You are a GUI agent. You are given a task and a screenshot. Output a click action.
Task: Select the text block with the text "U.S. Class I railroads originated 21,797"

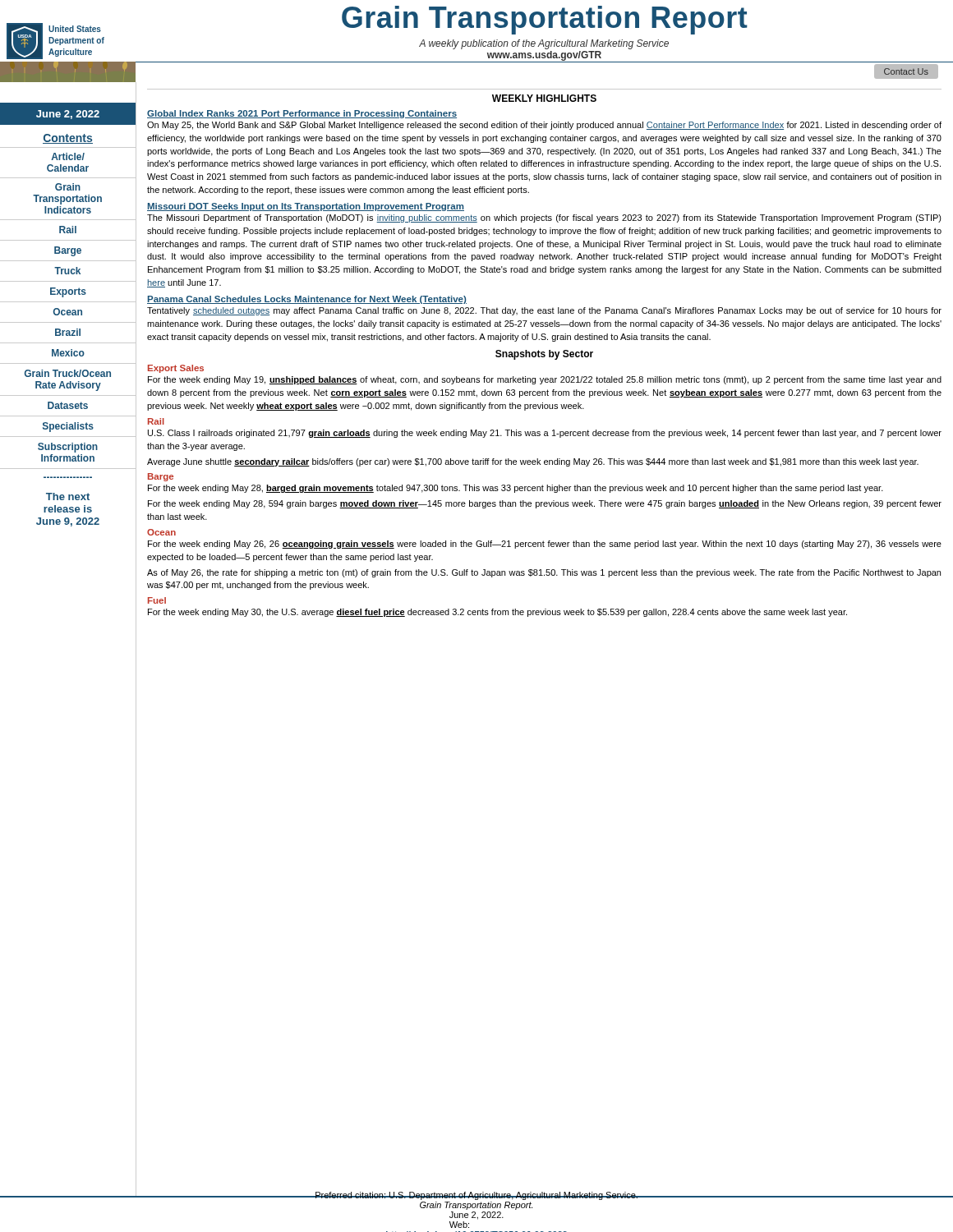[x=544, y=439]
